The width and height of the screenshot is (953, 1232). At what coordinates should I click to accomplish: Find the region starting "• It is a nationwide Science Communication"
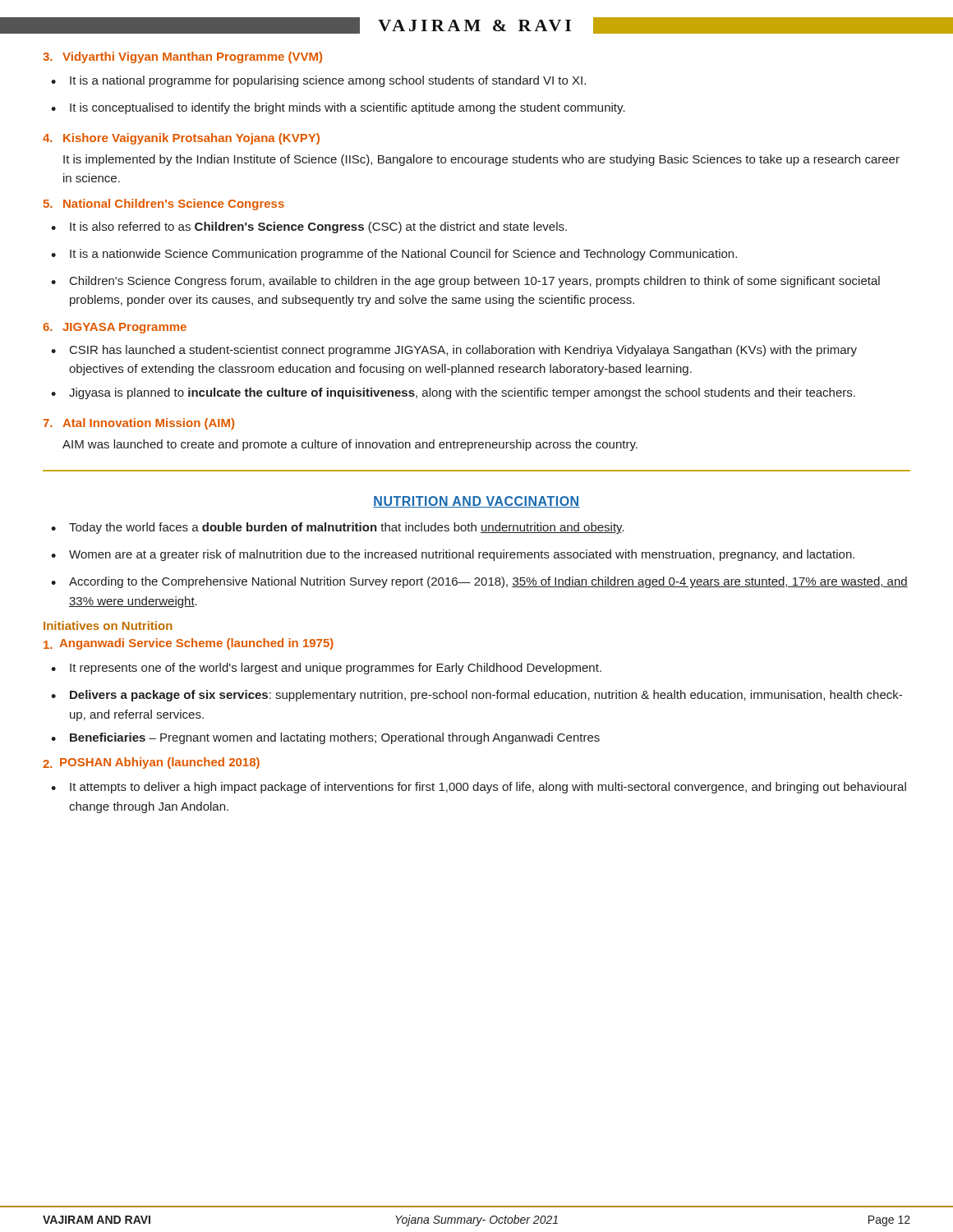[x=481, y=255]
